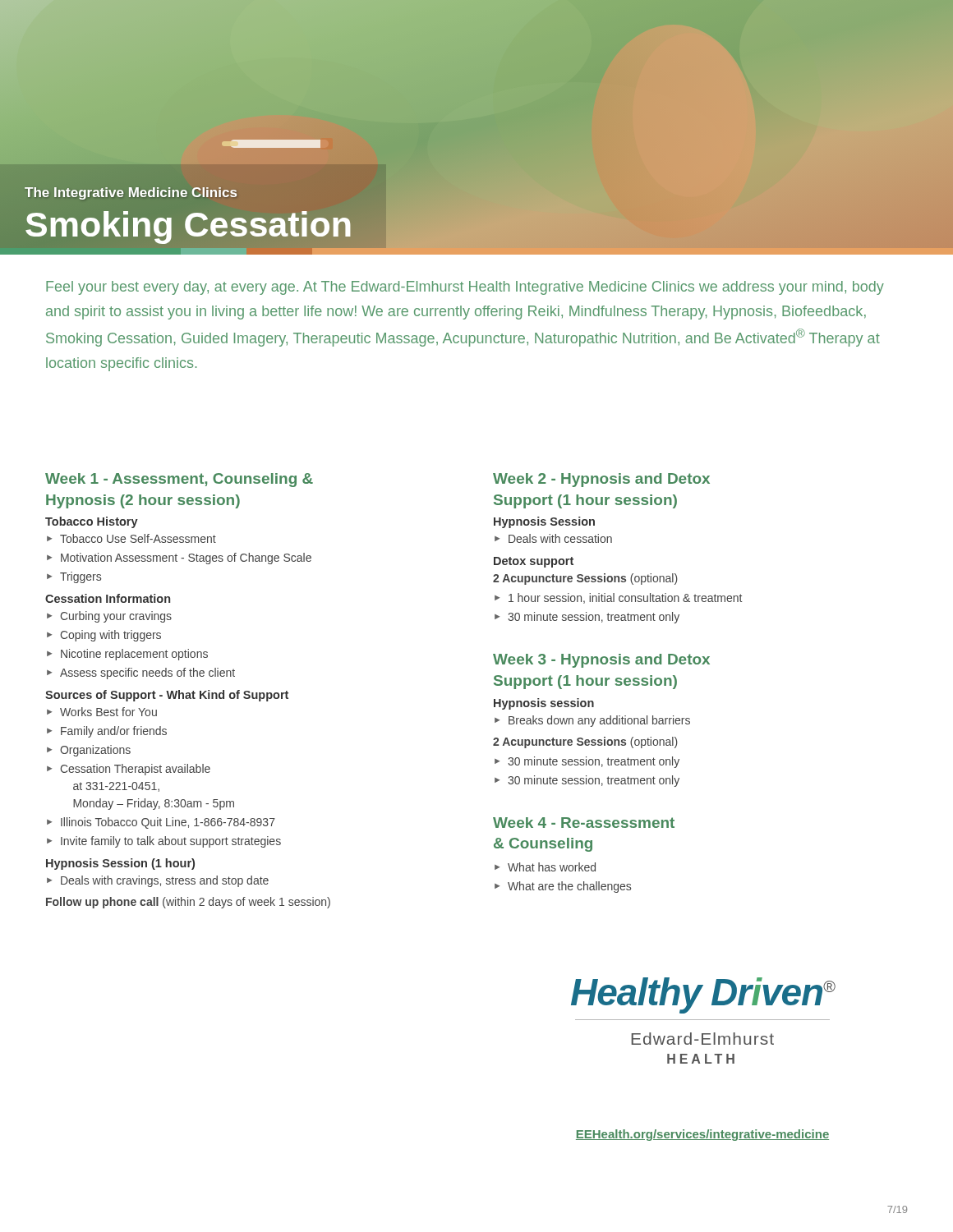Find the list item that reads "►Works Best for You"
The image size is (953, 1232).
(x=101, y=713)
